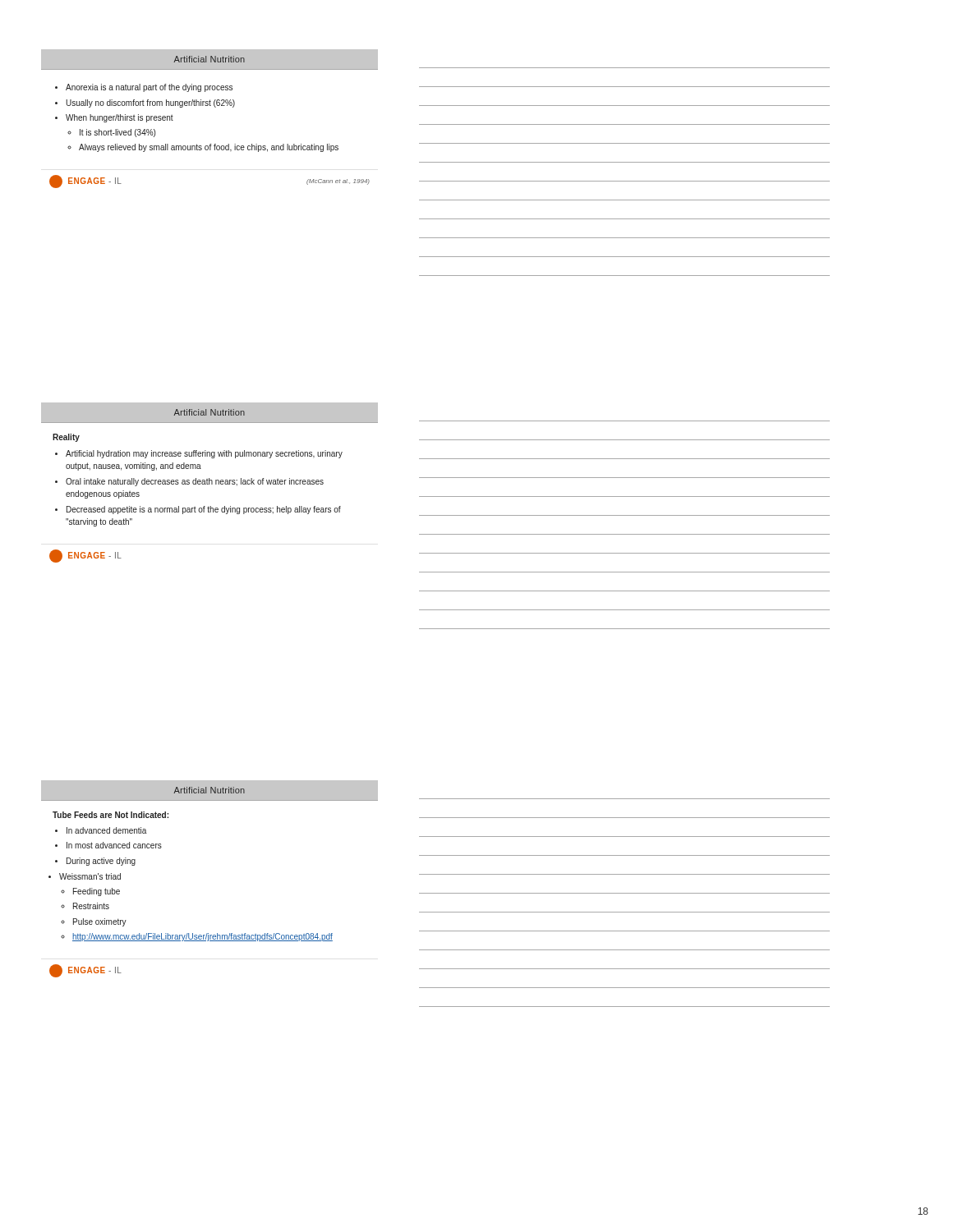Locate the text block starting "Always relieved by"
The width and height of the screenshot is (953, 1232).
(209, 147)
